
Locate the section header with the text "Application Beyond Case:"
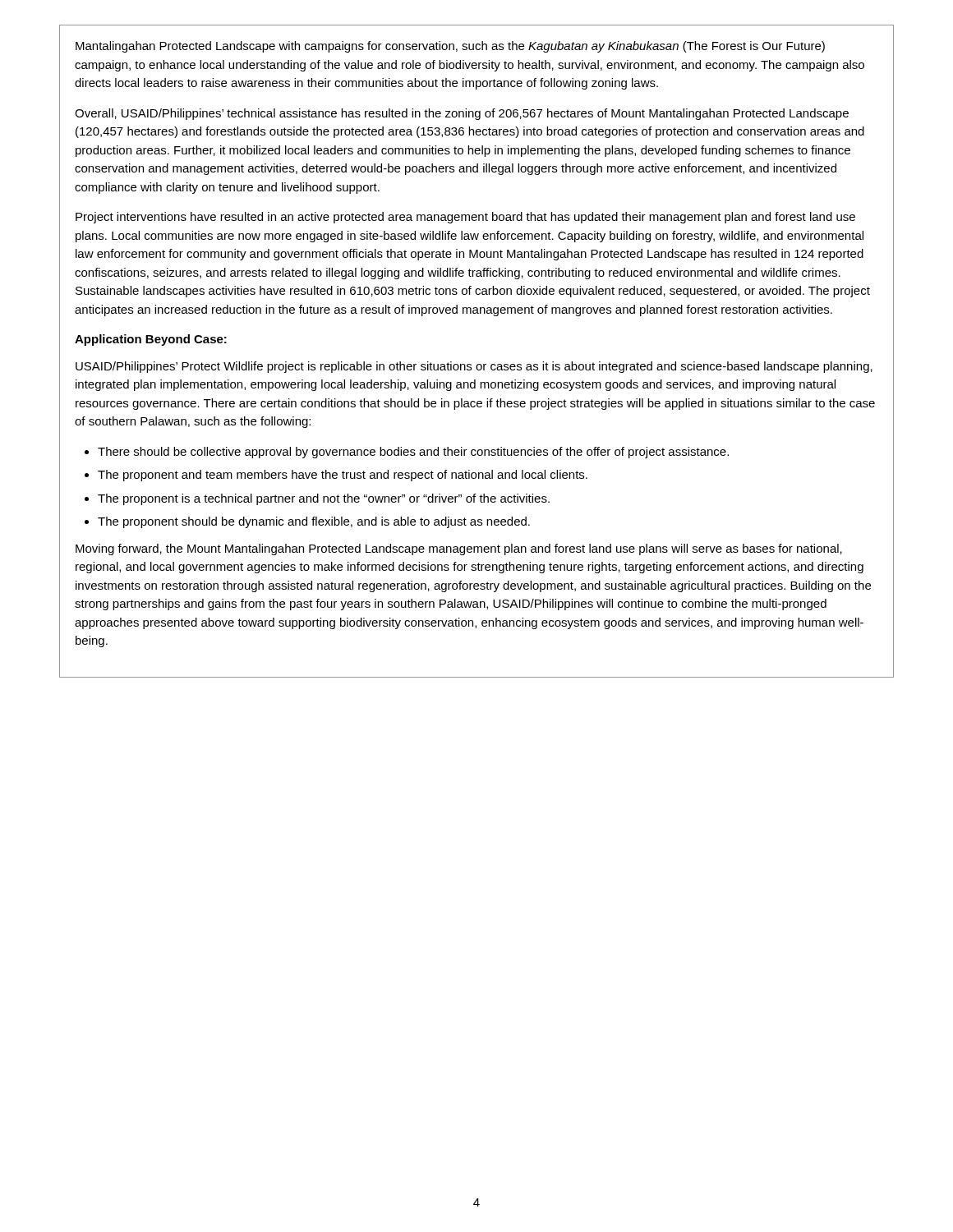(x=151, y=339)
